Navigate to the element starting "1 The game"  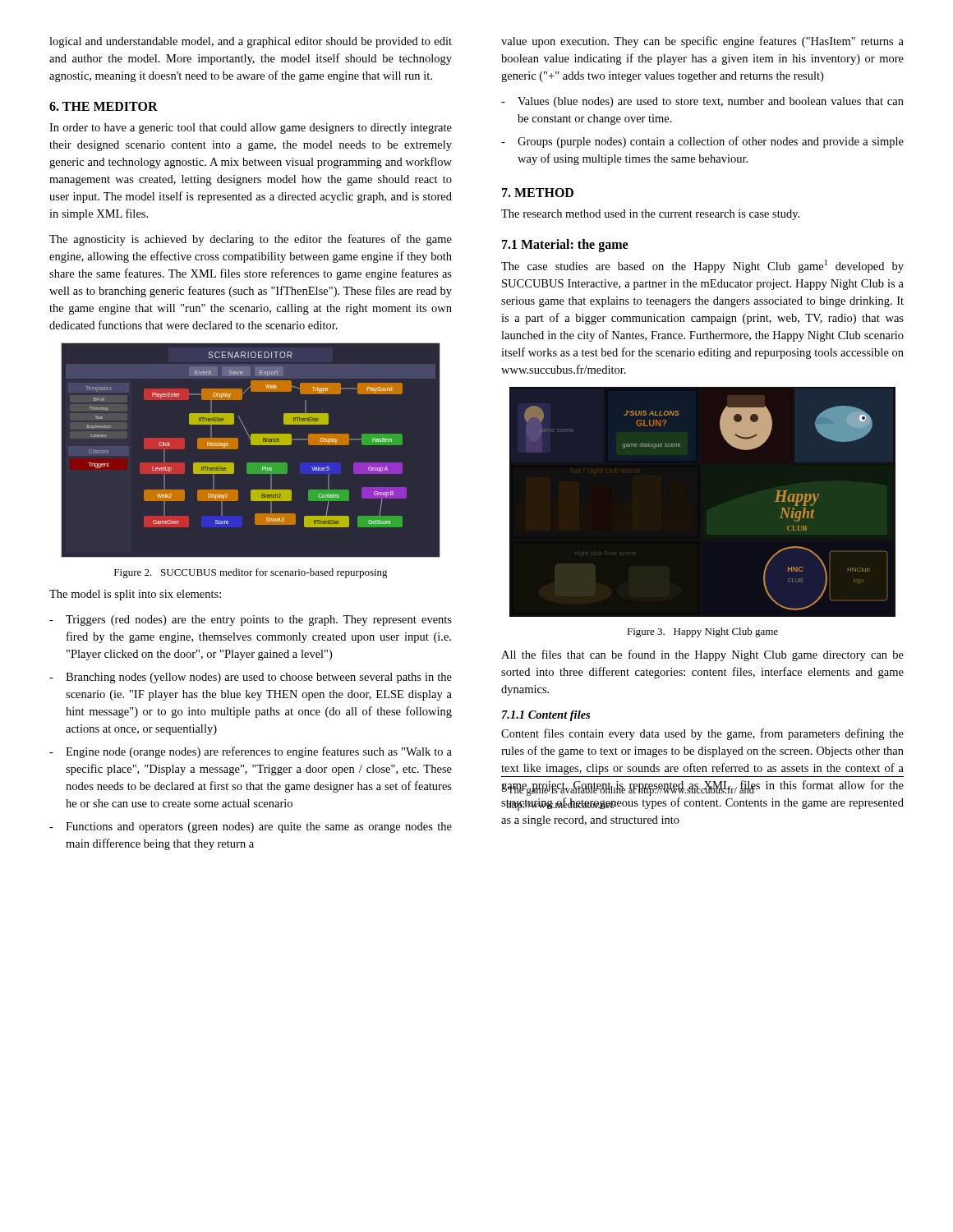[702, 794]
